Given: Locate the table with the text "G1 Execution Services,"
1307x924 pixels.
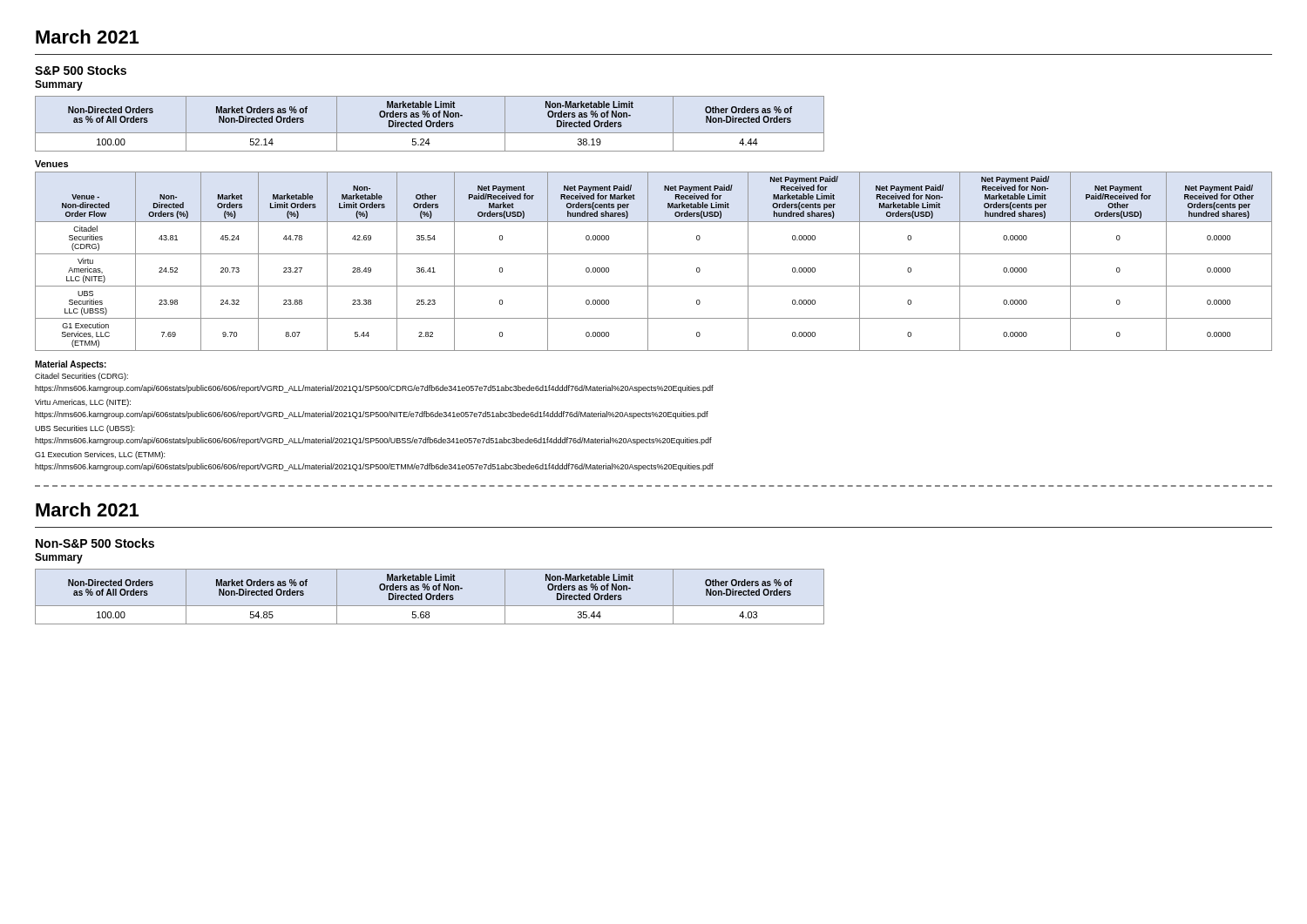Looking at the screenshot, I should coord(654,261).
